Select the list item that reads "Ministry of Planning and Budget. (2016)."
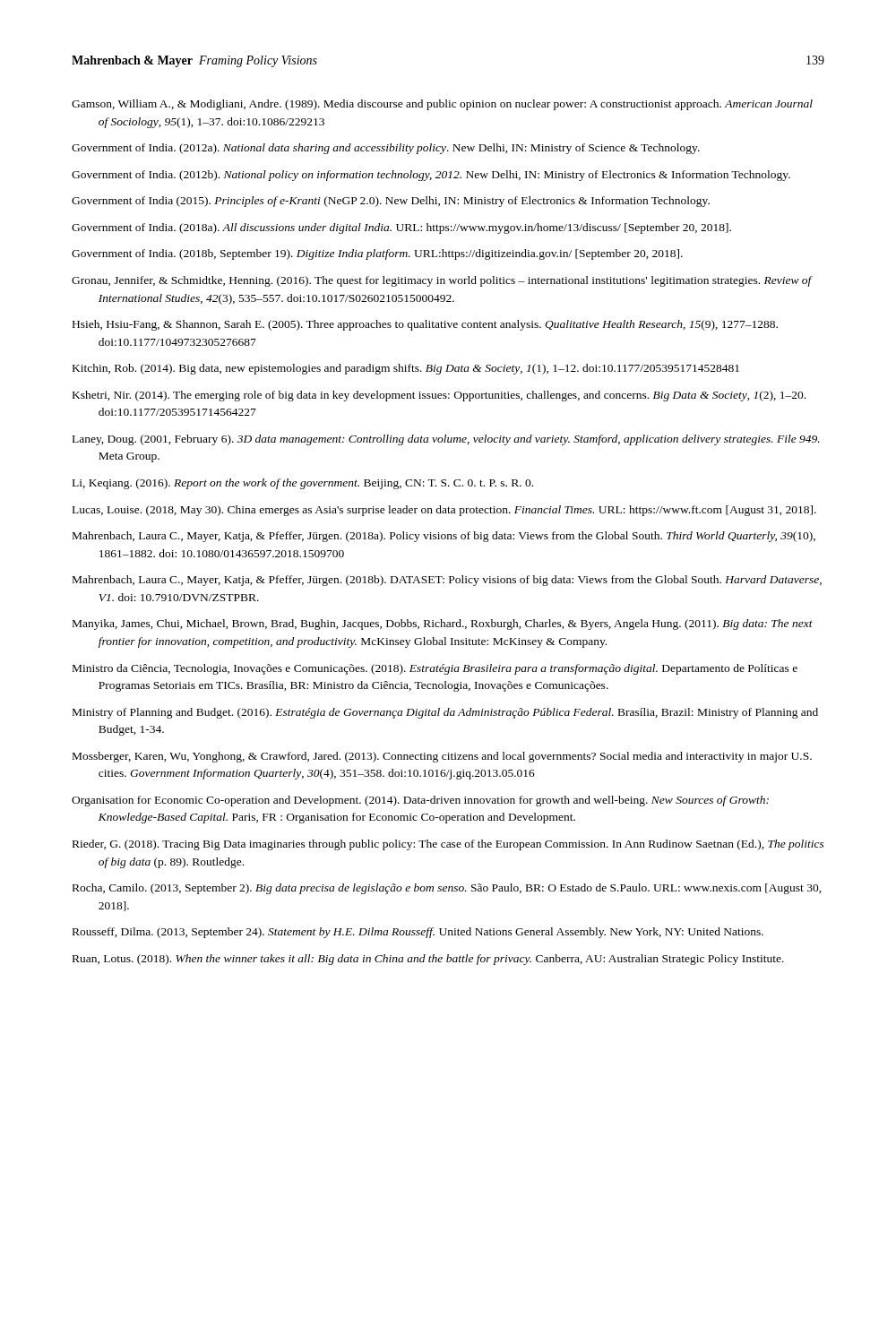The image size is (896, 1344). [445, 720]
